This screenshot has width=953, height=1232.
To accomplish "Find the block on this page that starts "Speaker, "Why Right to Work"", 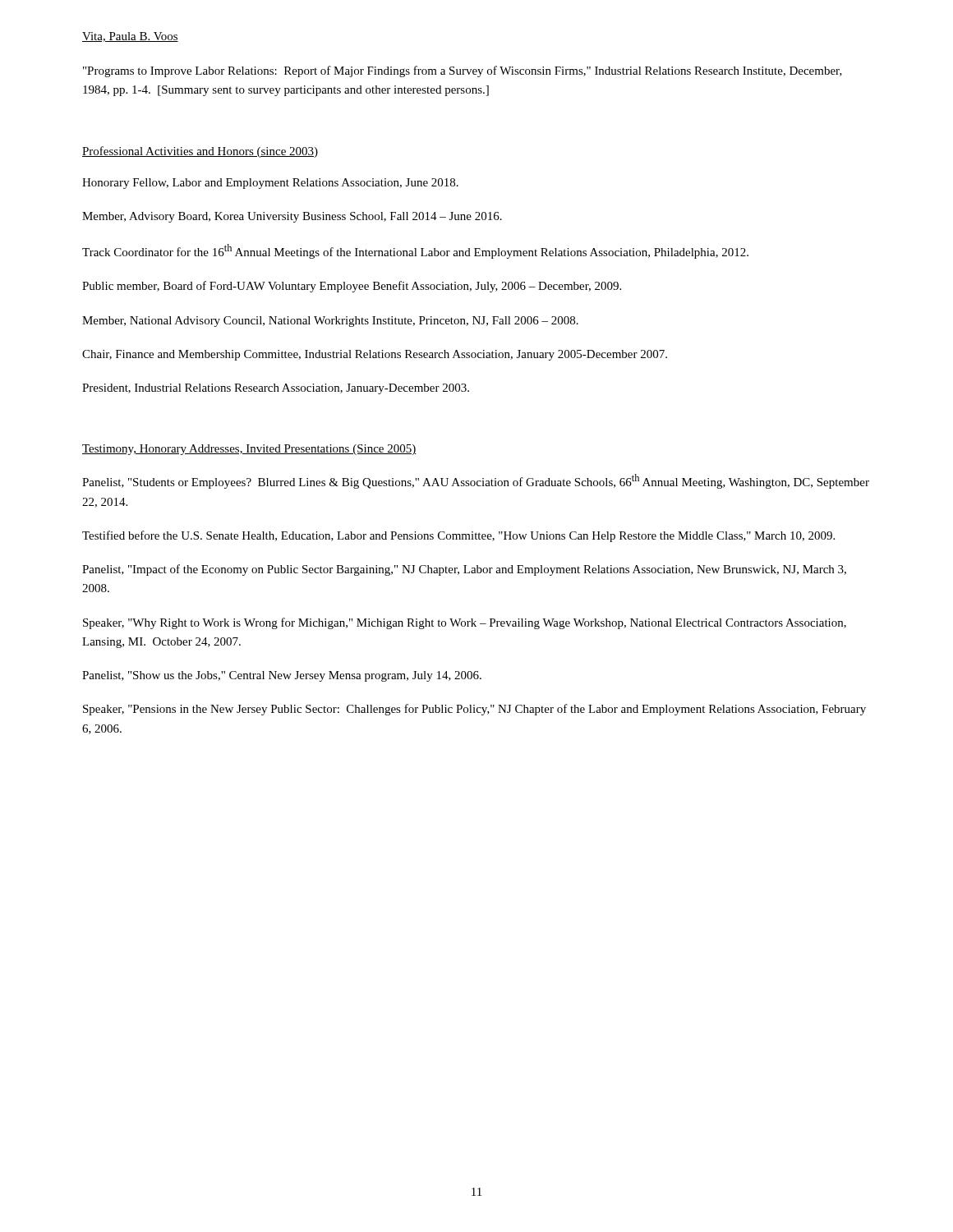I will (x=464, y=632).
